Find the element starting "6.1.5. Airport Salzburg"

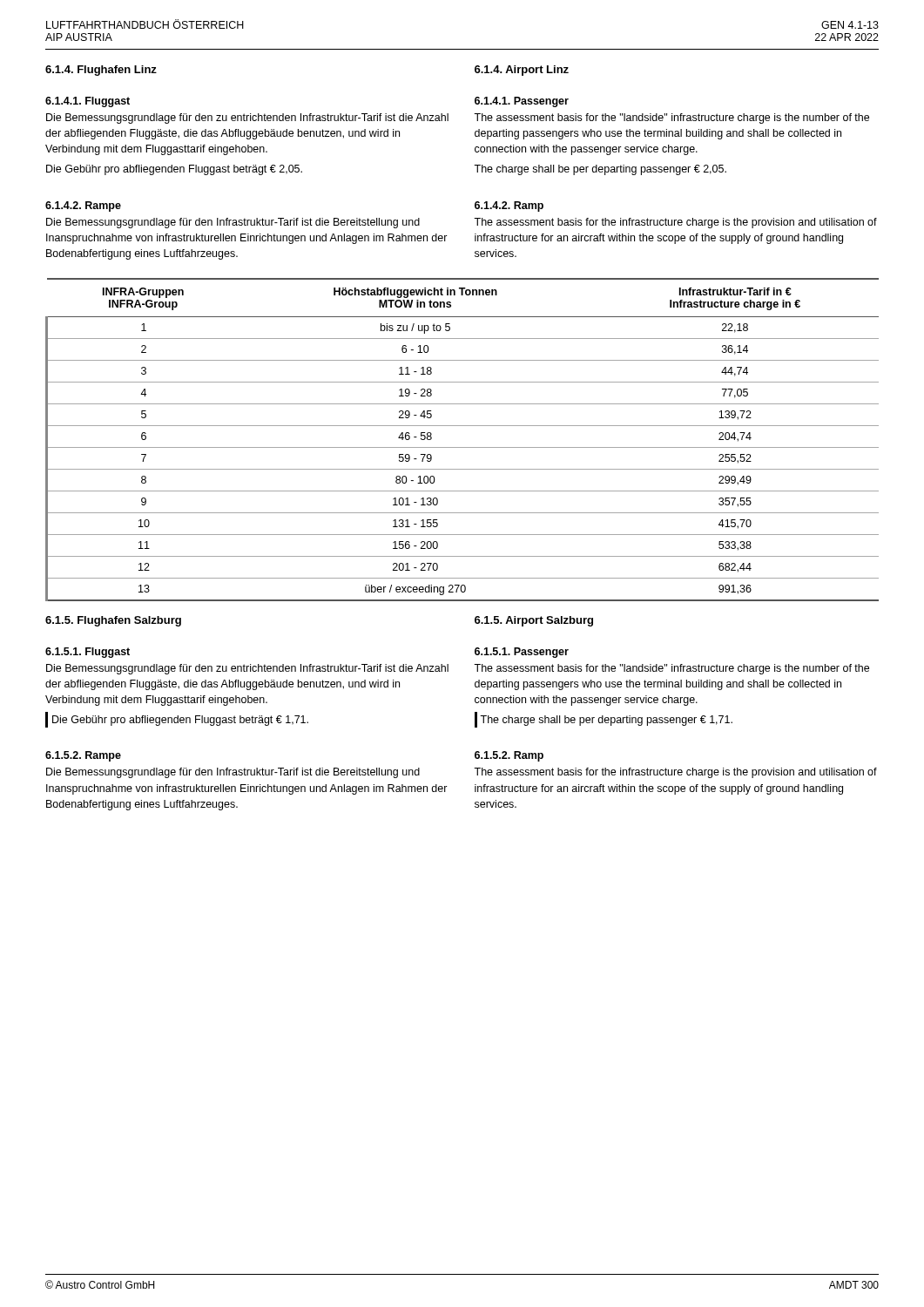coord(534,620)
